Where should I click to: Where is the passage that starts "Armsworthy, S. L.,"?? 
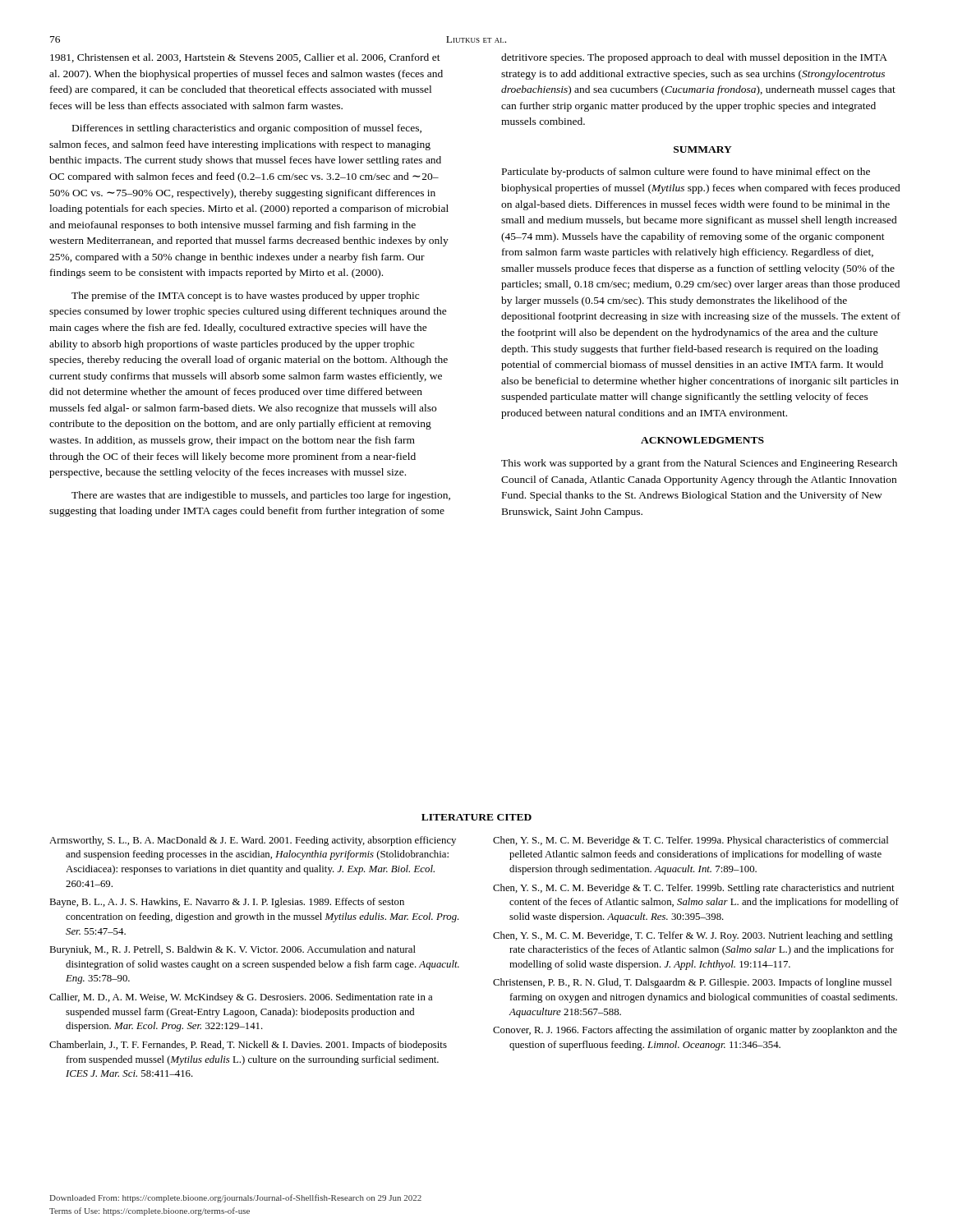253,862
